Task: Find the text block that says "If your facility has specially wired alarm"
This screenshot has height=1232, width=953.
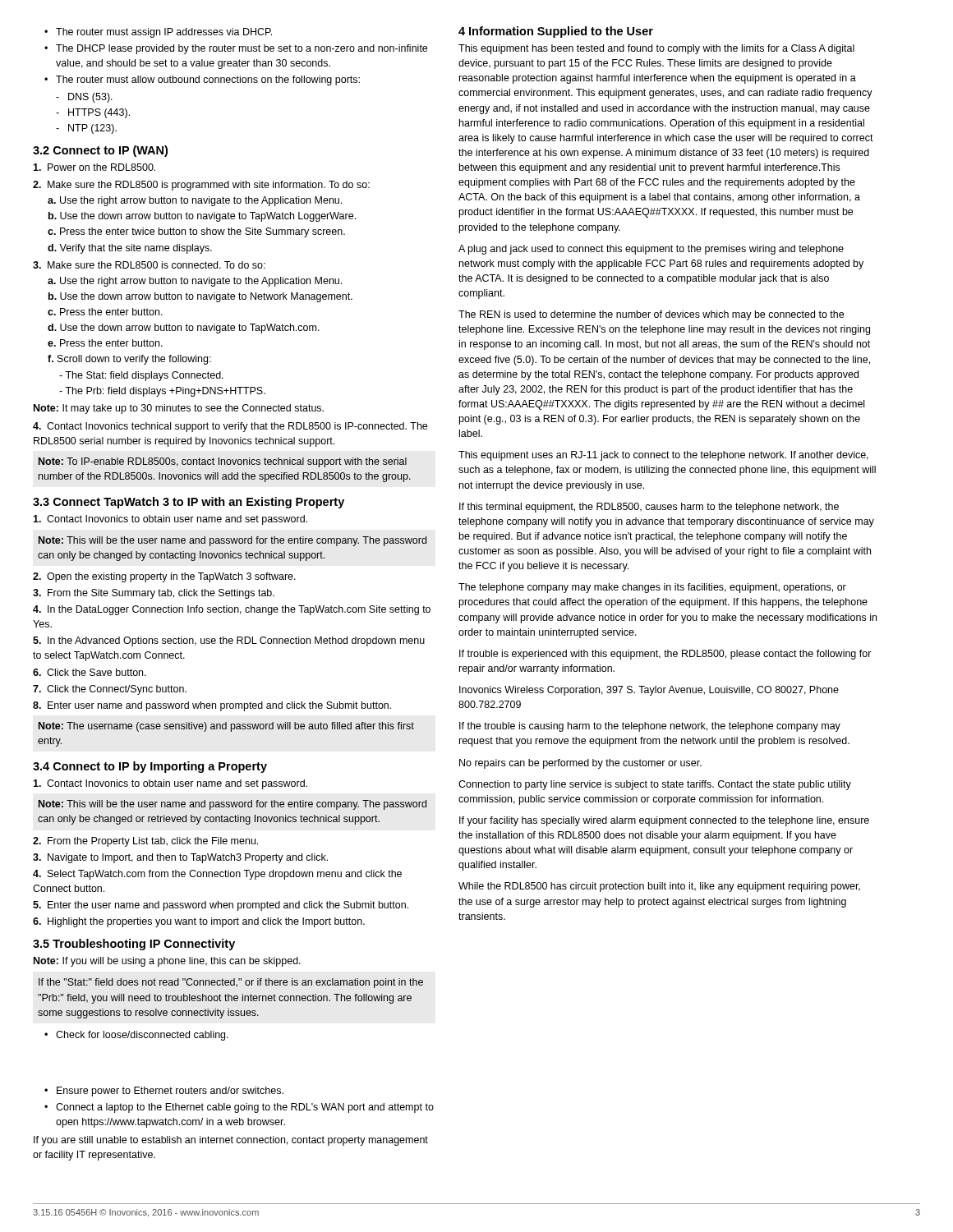Action: click(x=664, y=843)
